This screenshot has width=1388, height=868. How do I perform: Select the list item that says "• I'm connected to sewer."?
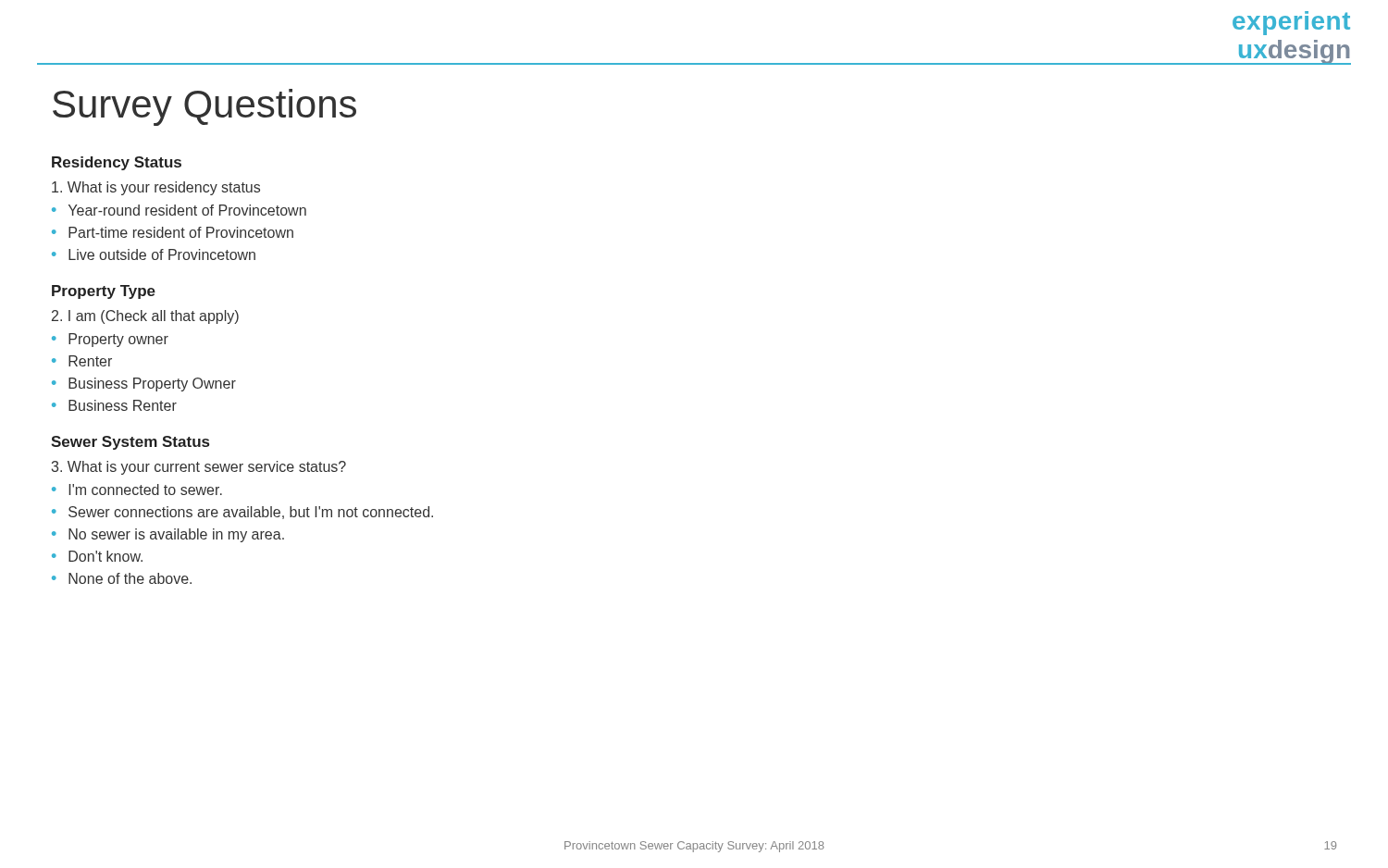137,490
